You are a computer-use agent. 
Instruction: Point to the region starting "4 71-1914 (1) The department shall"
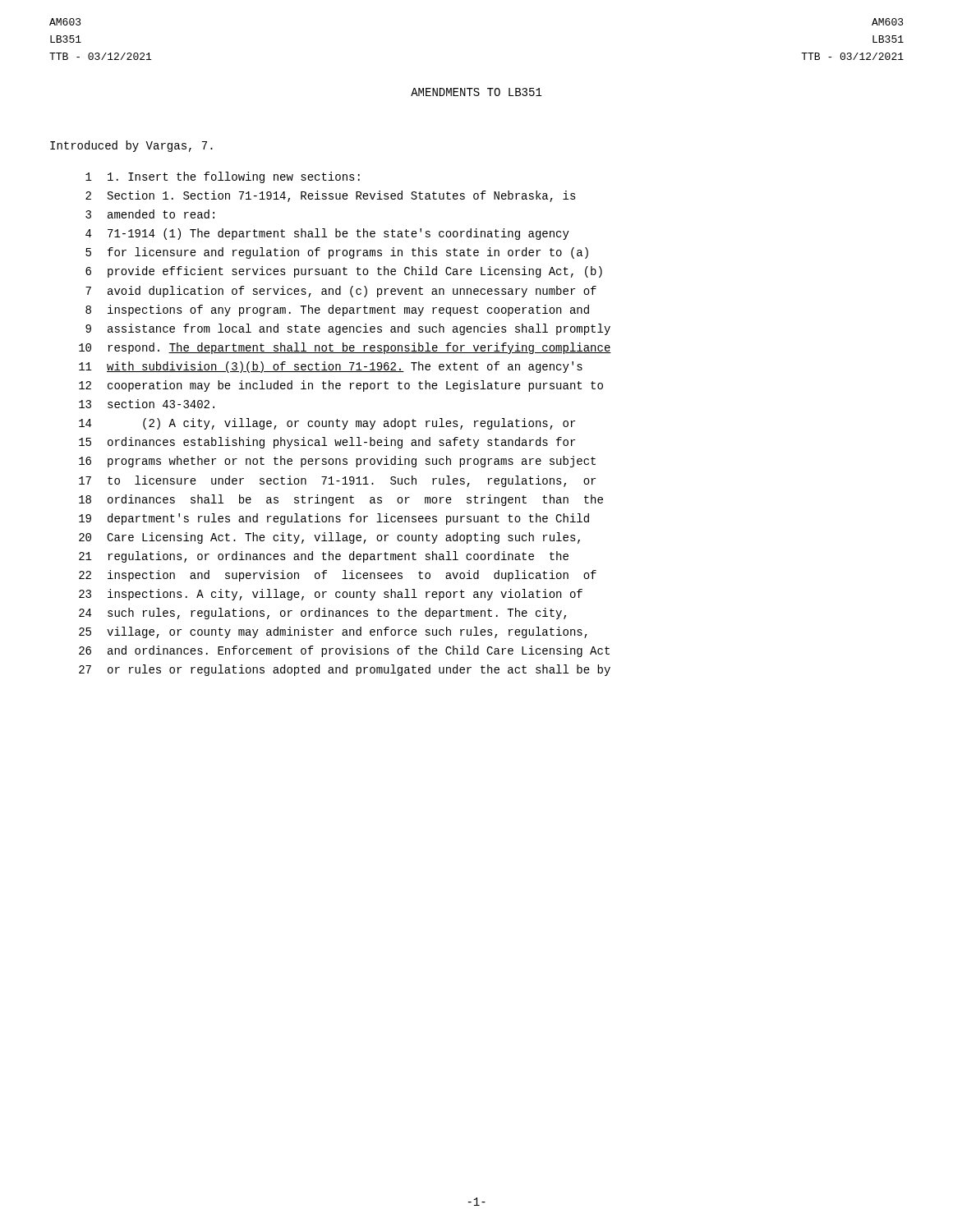[476, 235]
